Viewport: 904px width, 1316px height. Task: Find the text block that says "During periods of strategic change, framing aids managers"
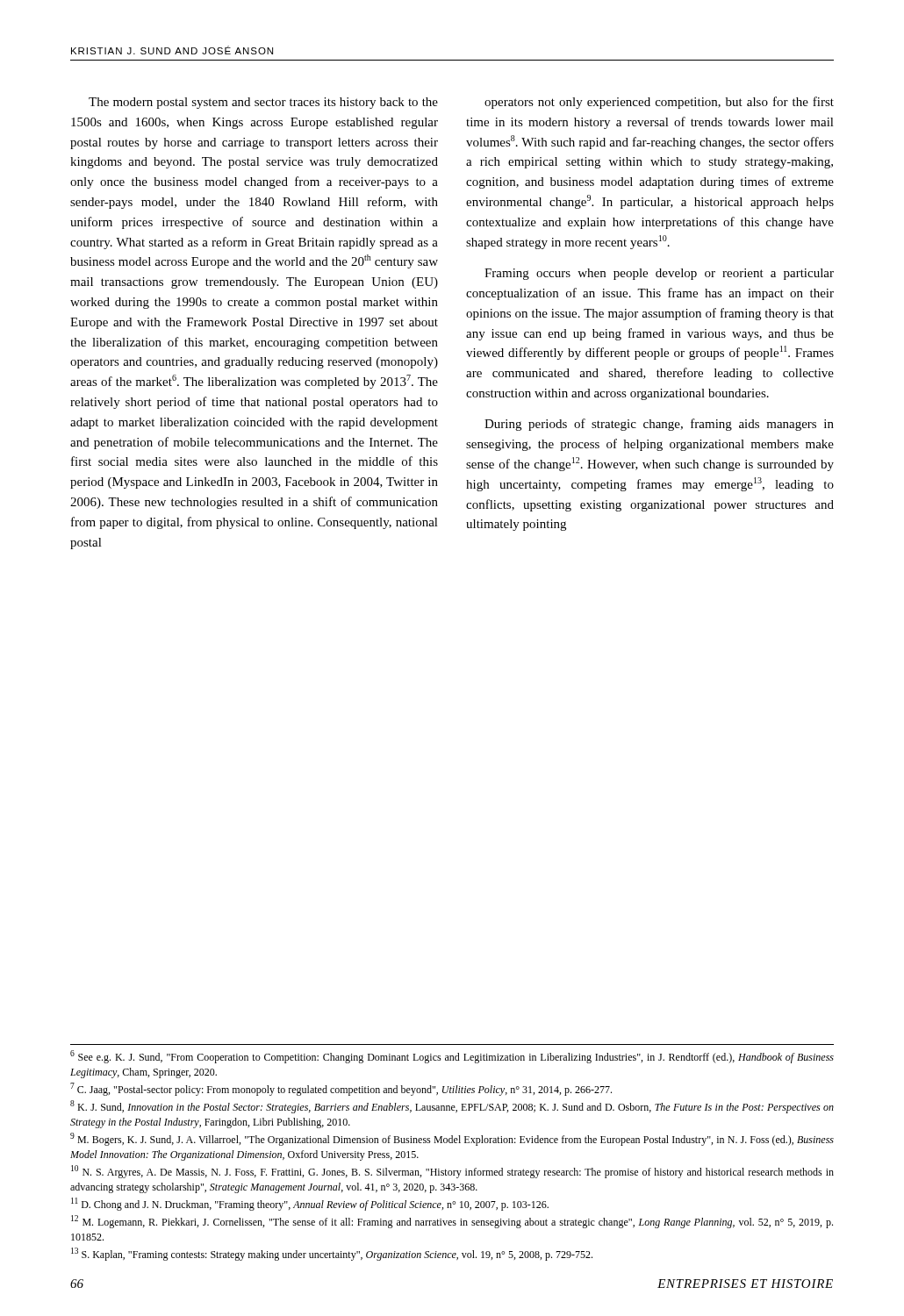[650, 475]
